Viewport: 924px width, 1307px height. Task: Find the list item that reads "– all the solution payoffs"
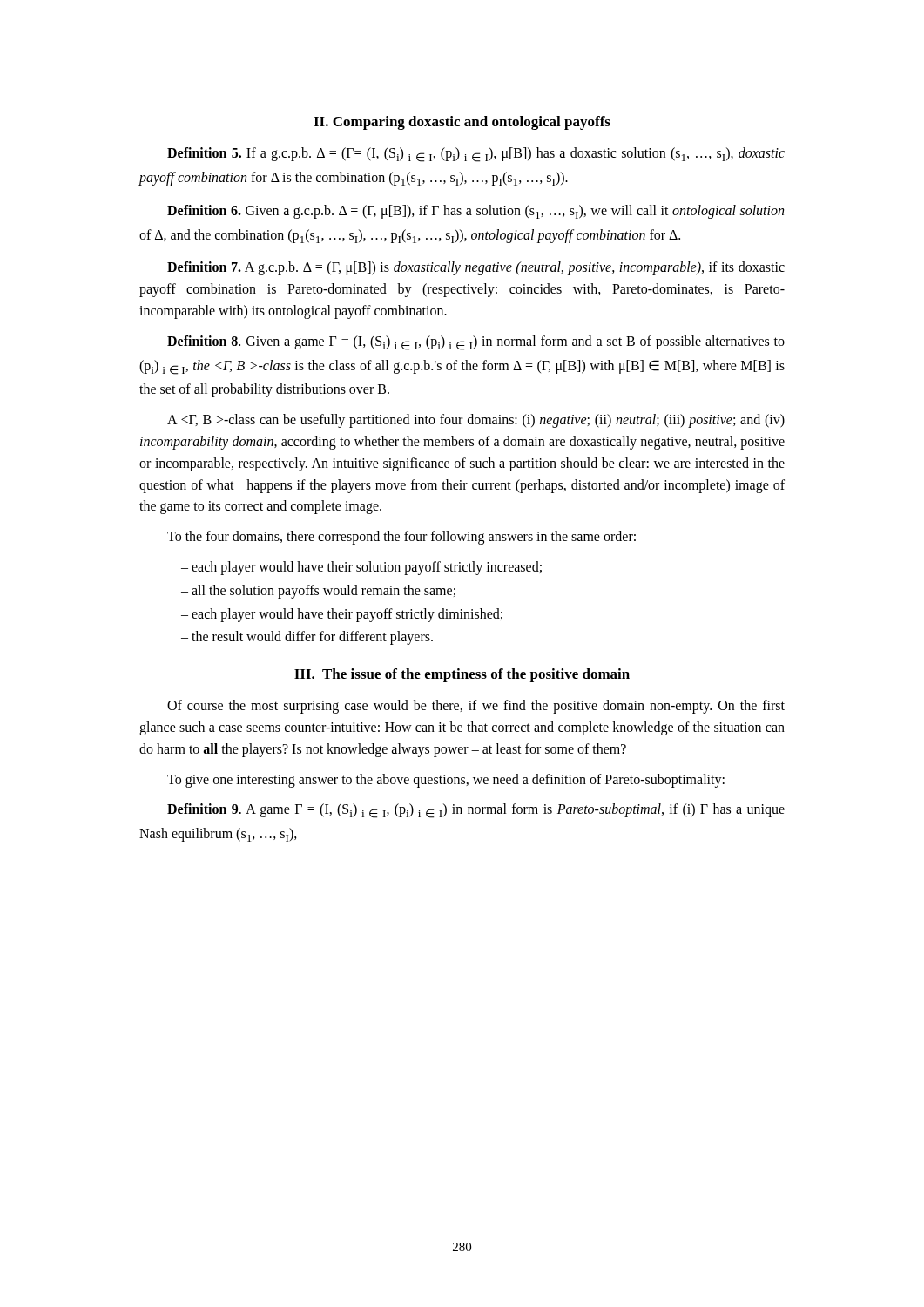point(319,590)
